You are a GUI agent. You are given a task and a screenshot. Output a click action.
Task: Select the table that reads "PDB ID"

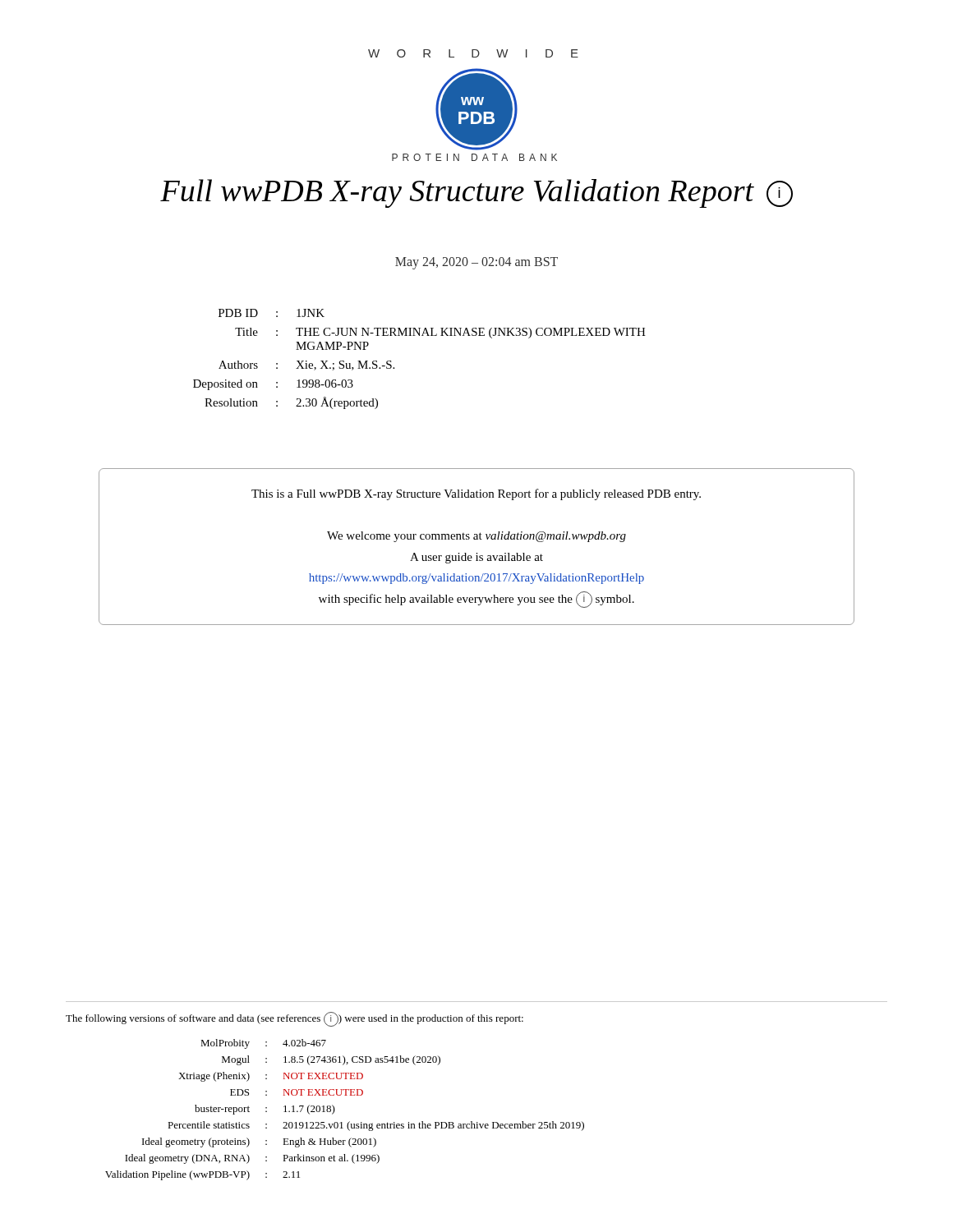pos(476,358)
